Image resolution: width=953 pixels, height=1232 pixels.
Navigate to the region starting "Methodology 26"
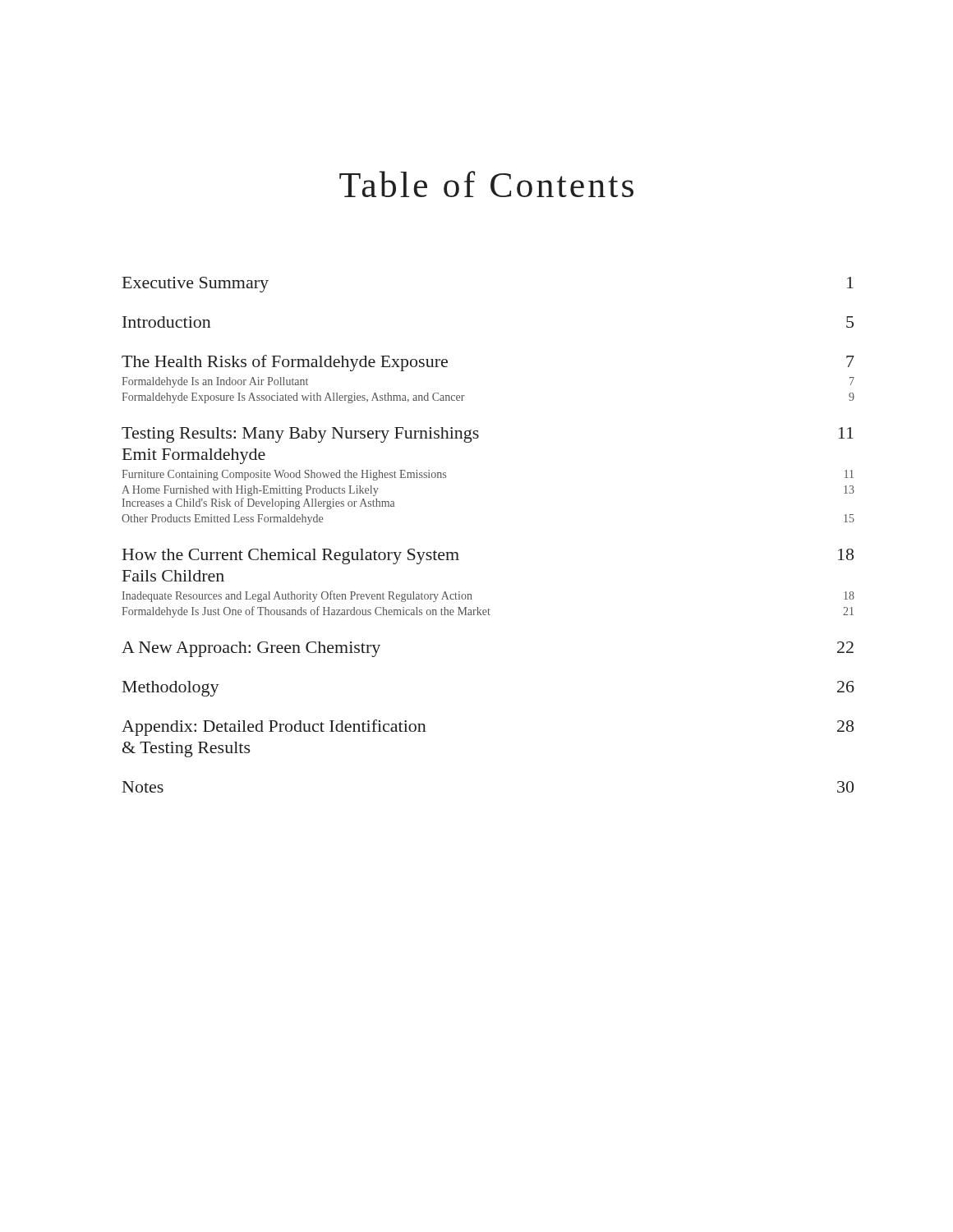tap(171, 689)
